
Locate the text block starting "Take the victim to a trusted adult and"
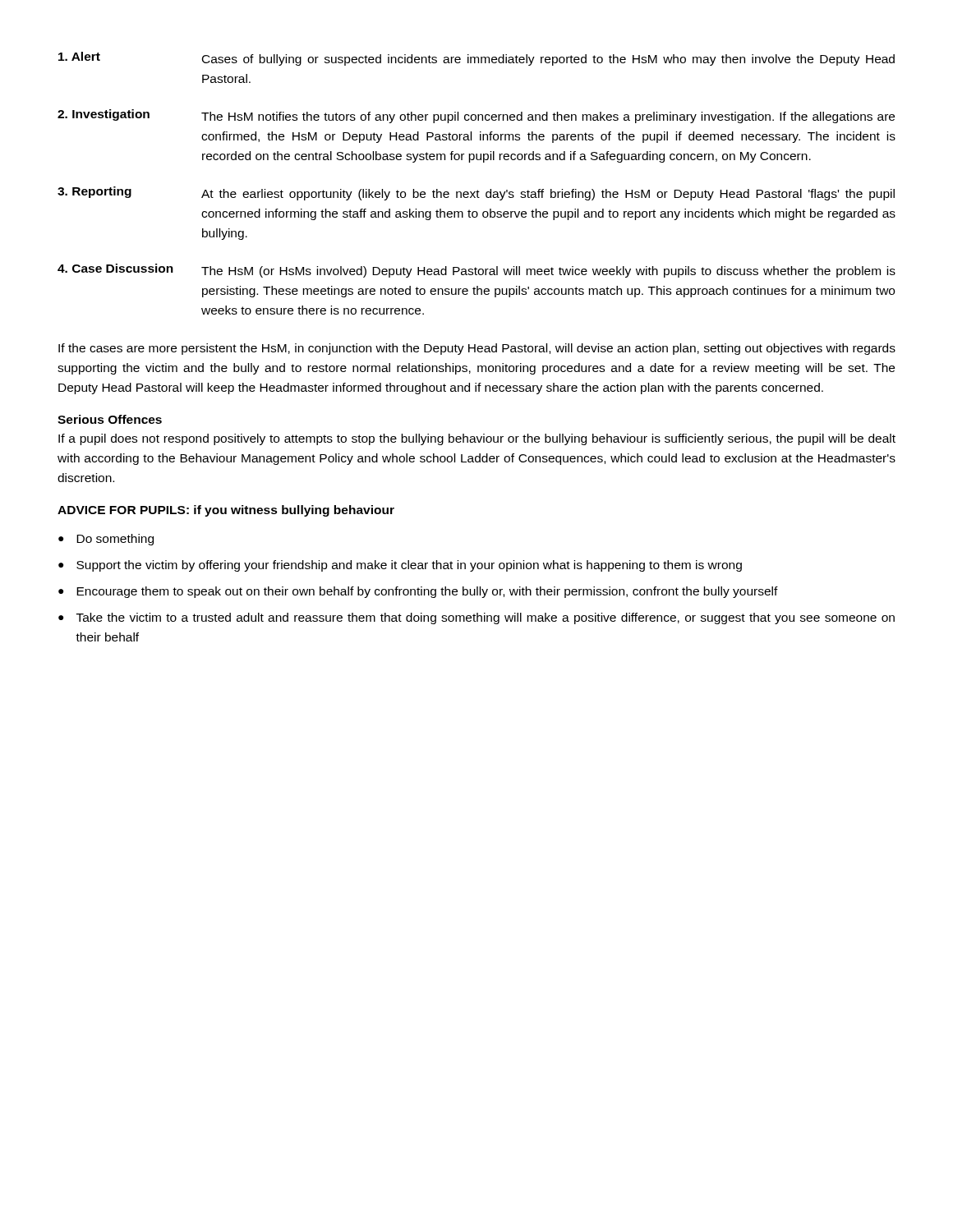click(486, 627)
